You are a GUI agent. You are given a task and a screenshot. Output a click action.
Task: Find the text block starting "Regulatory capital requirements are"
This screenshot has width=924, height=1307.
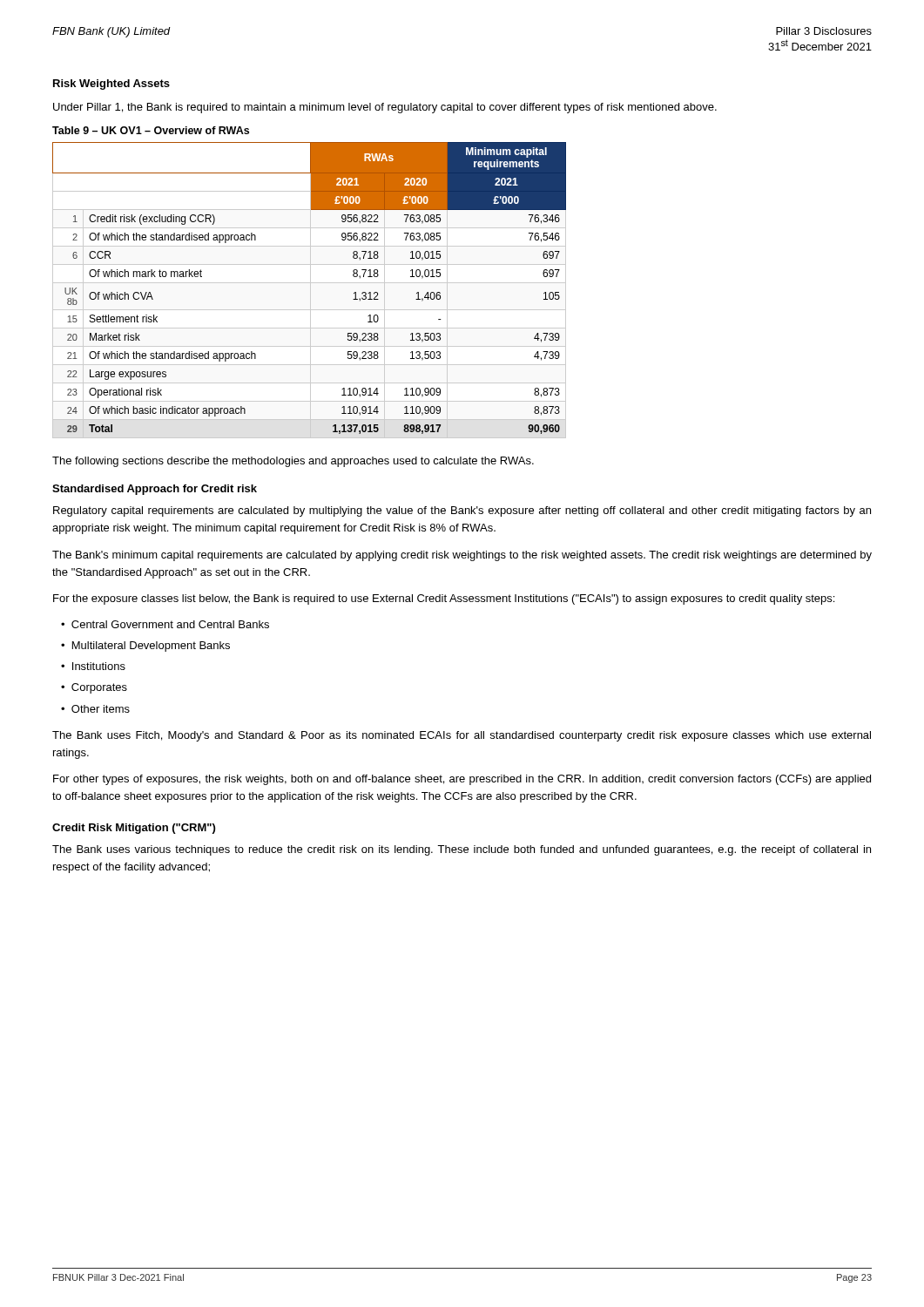point(462,519)
